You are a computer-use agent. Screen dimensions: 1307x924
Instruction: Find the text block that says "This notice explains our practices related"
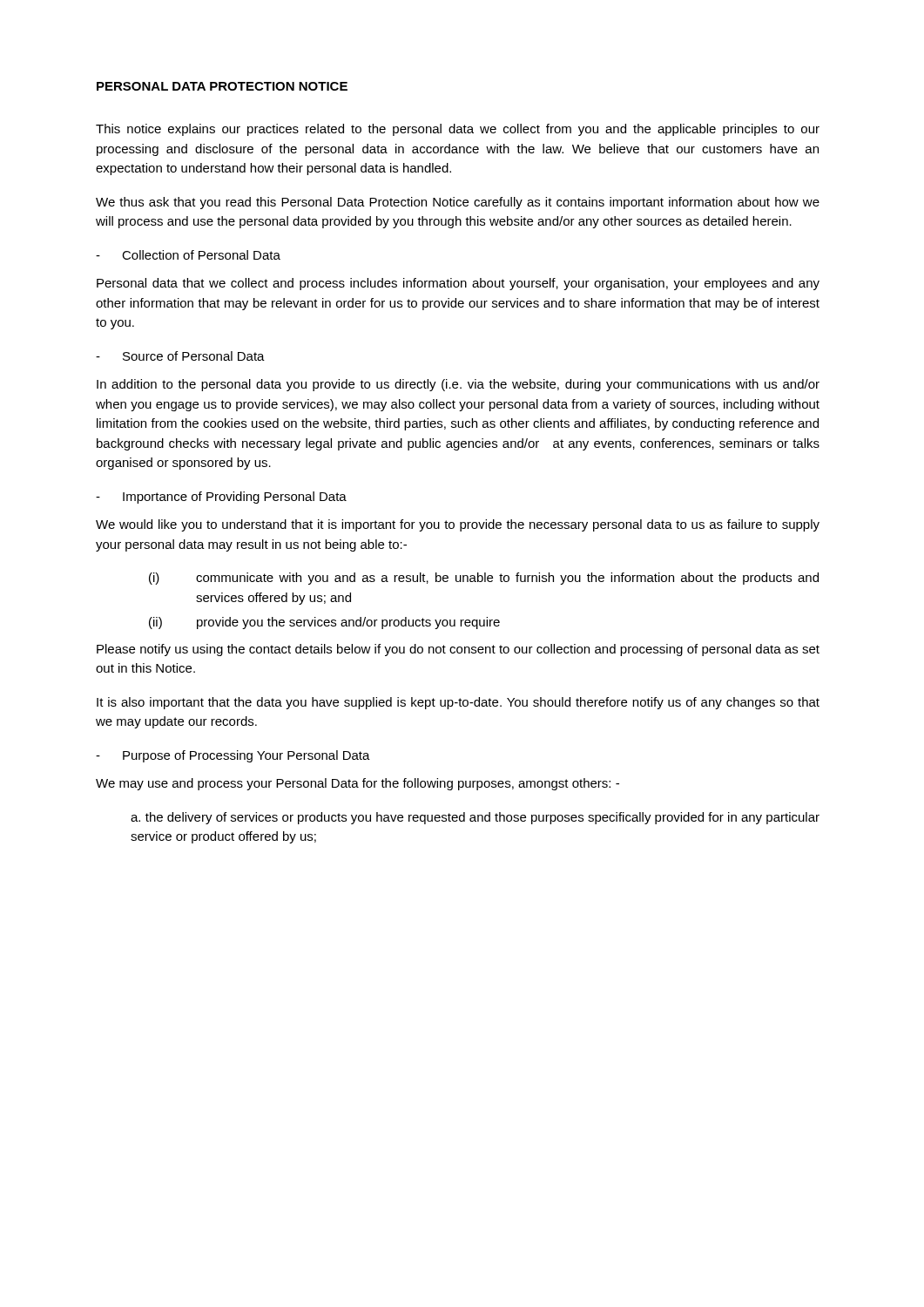458,148
